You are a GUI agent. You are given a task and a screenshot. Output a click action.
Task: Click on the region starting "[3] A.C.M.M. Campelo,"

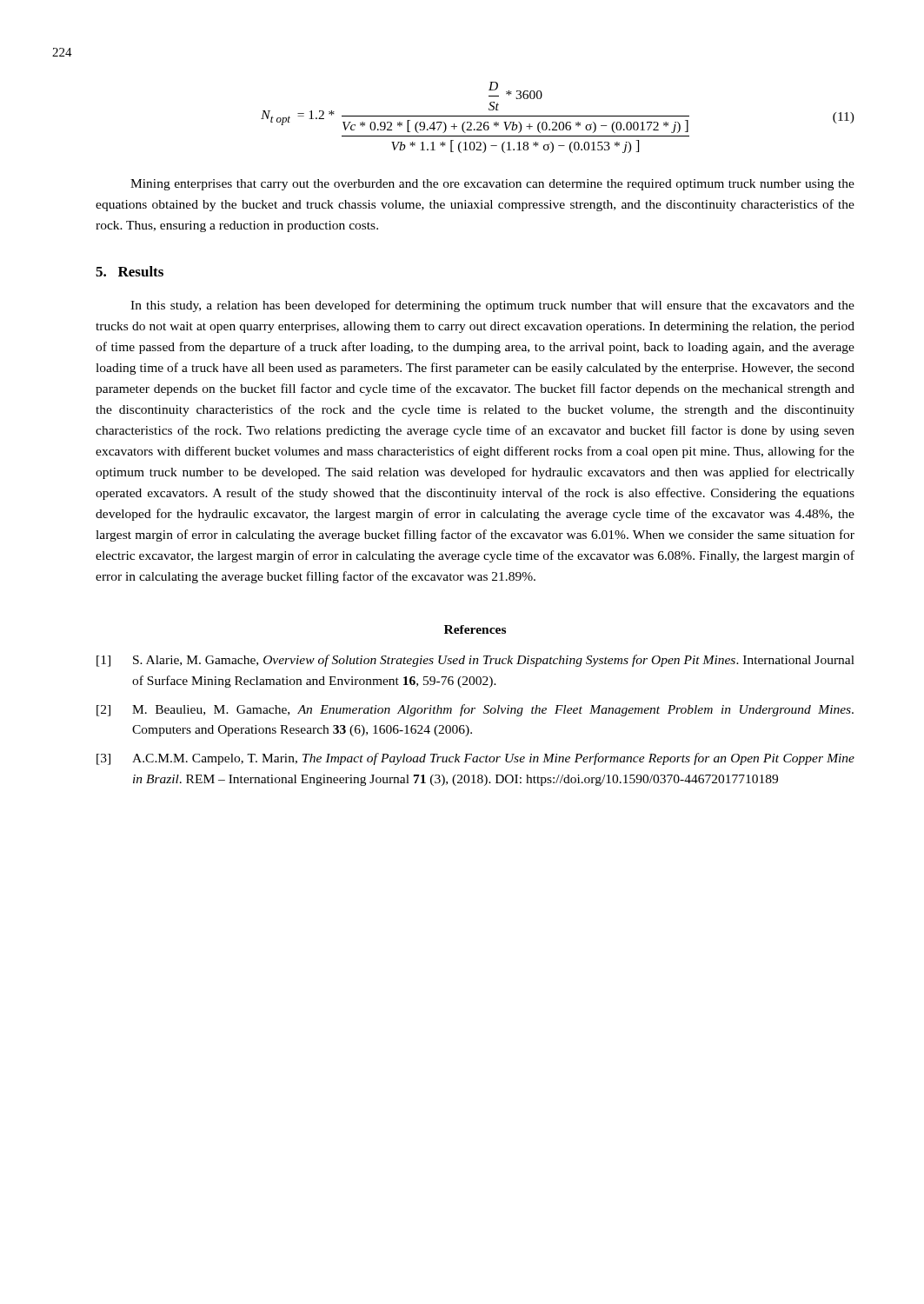475,768
